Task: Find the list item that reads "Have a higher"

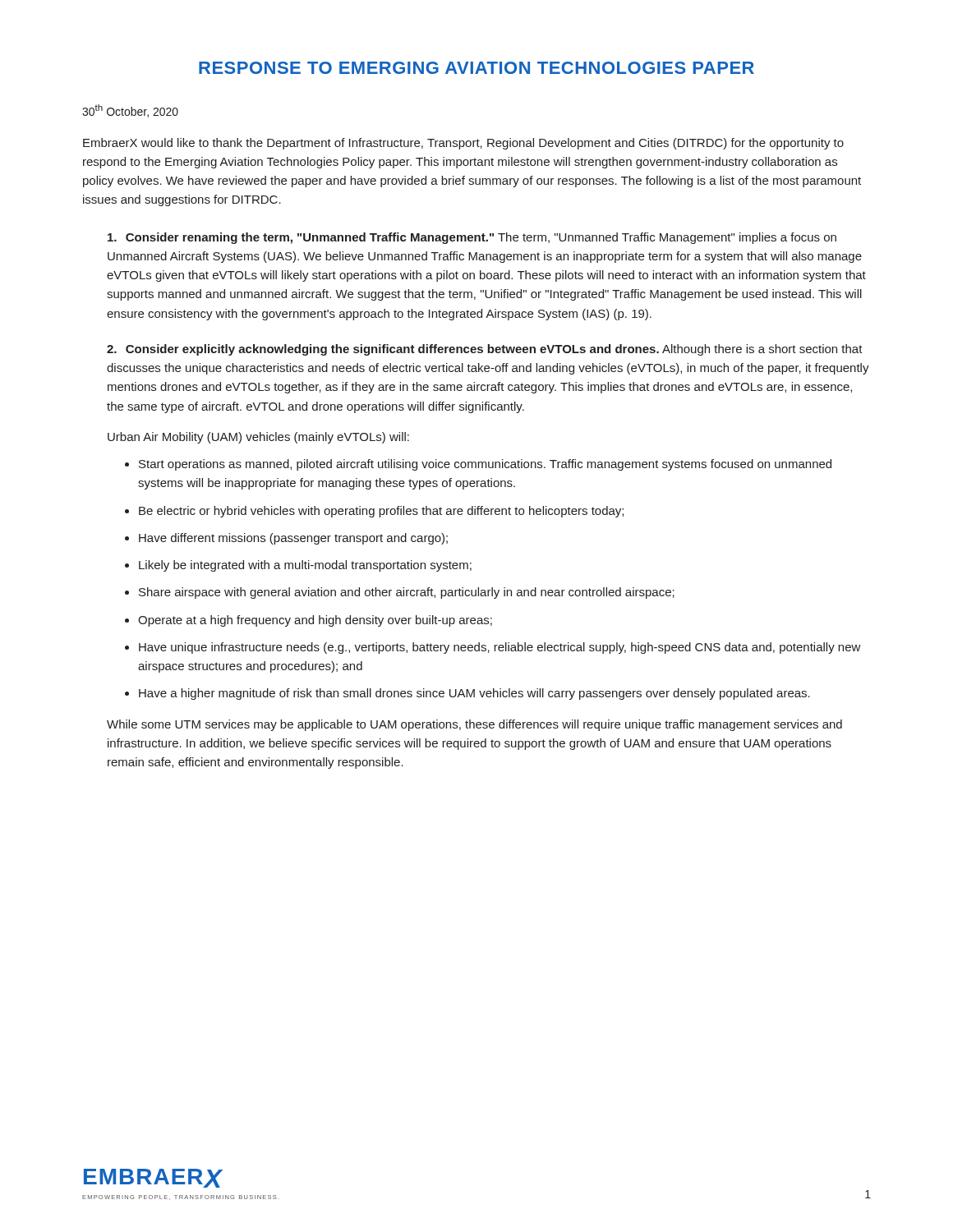Action: (x=474, y=693)
